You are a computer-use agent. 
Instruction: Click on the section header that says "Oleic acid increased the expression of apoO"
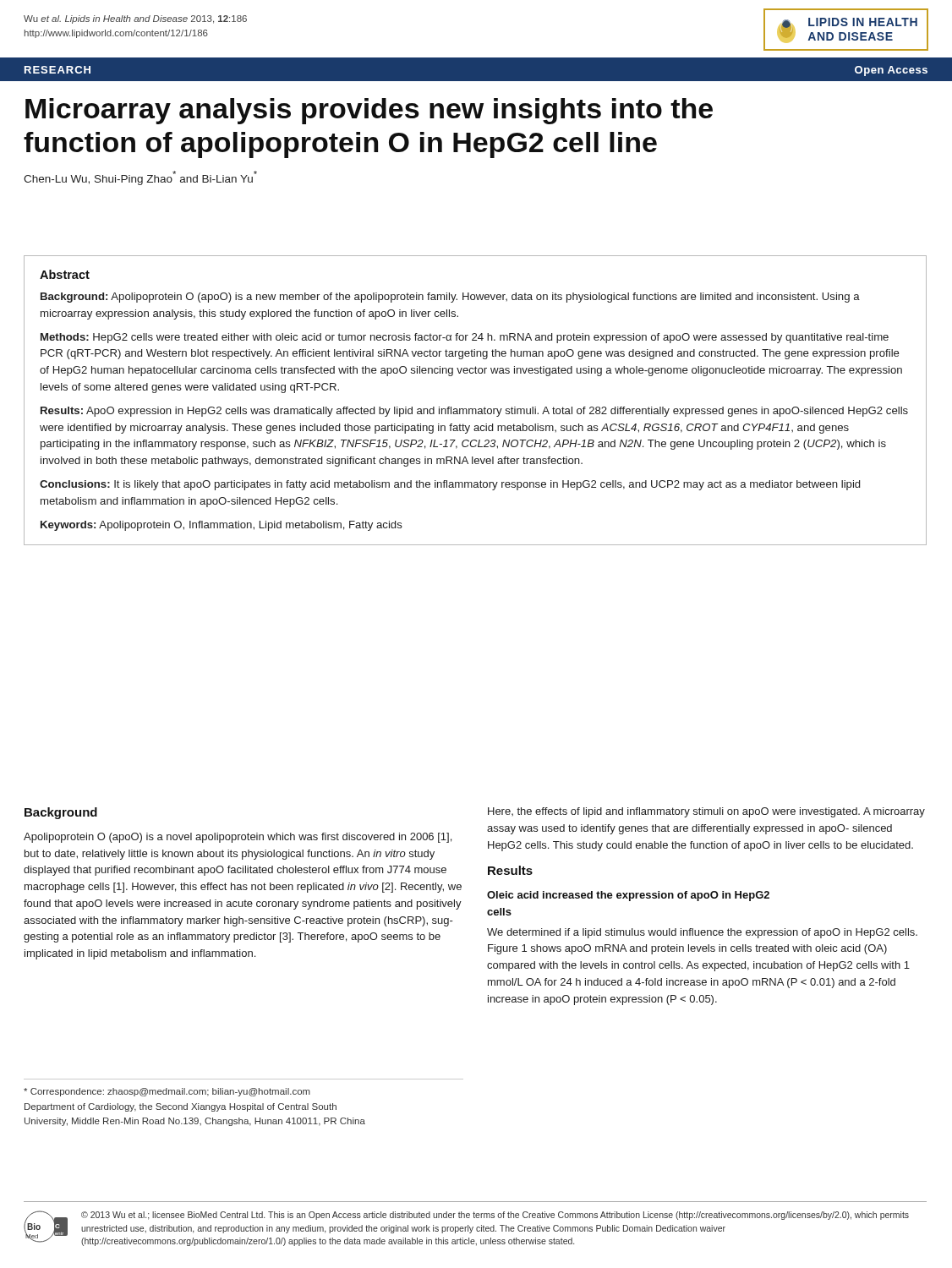(628, 903)
